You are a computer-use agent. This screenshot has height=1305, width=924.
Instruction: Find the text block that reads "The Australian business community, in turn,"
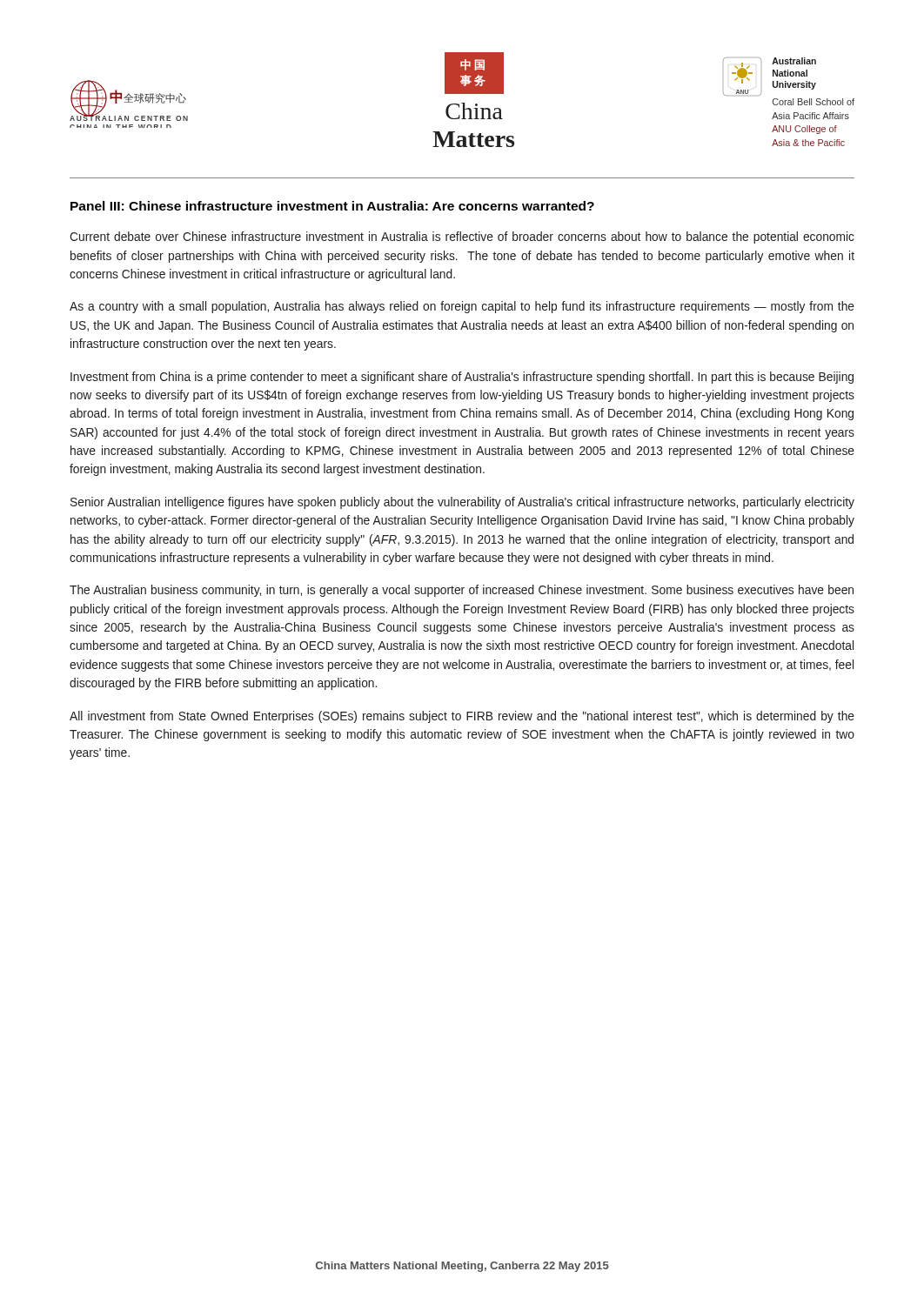[x=462, y=637]
